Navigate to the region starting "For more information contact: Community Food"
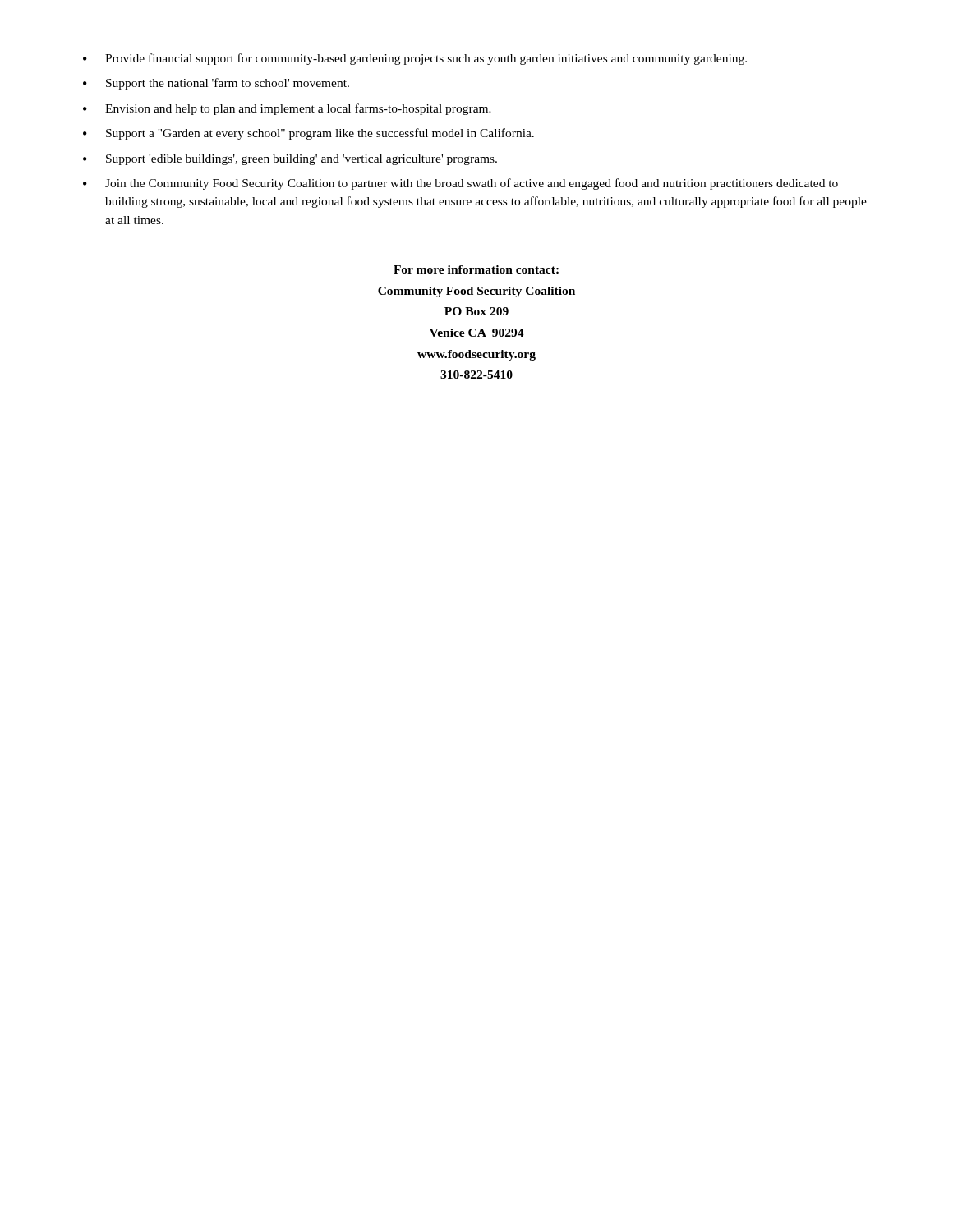The image size is (953, 1232). point(476,322)
